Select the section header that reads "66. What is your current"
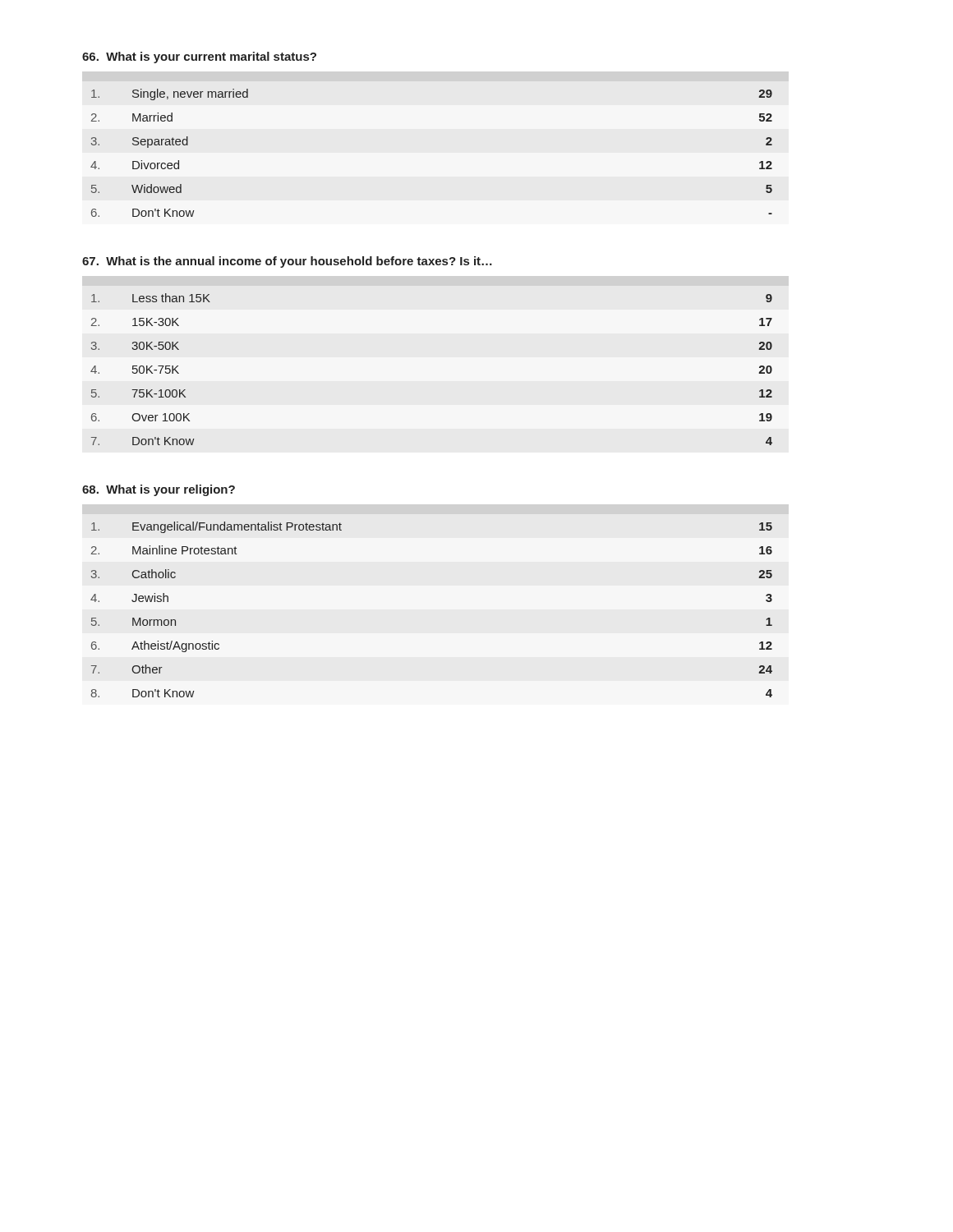 click(200, 56)
